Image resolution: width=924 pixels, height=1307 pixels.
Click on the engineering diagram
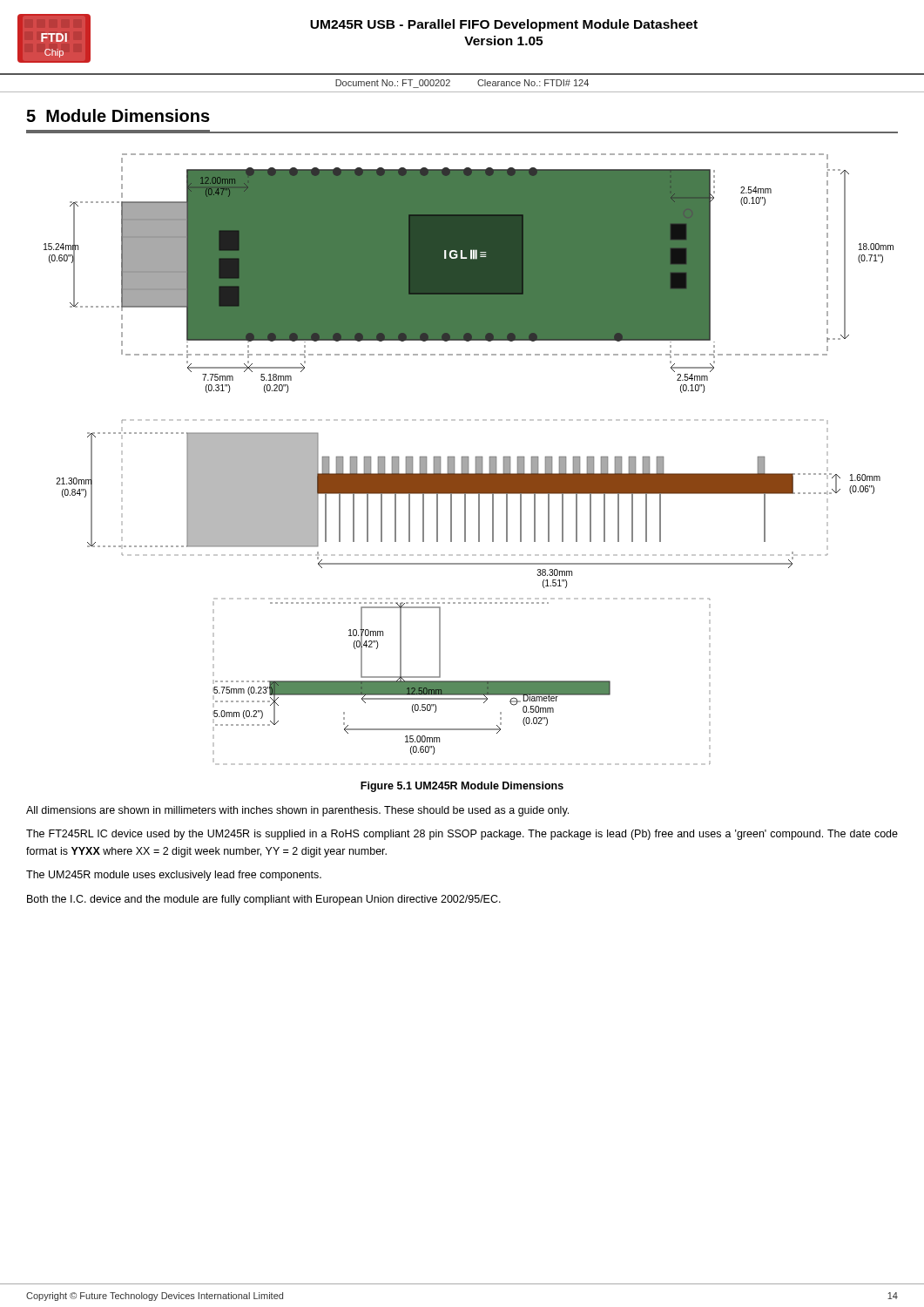462,461
